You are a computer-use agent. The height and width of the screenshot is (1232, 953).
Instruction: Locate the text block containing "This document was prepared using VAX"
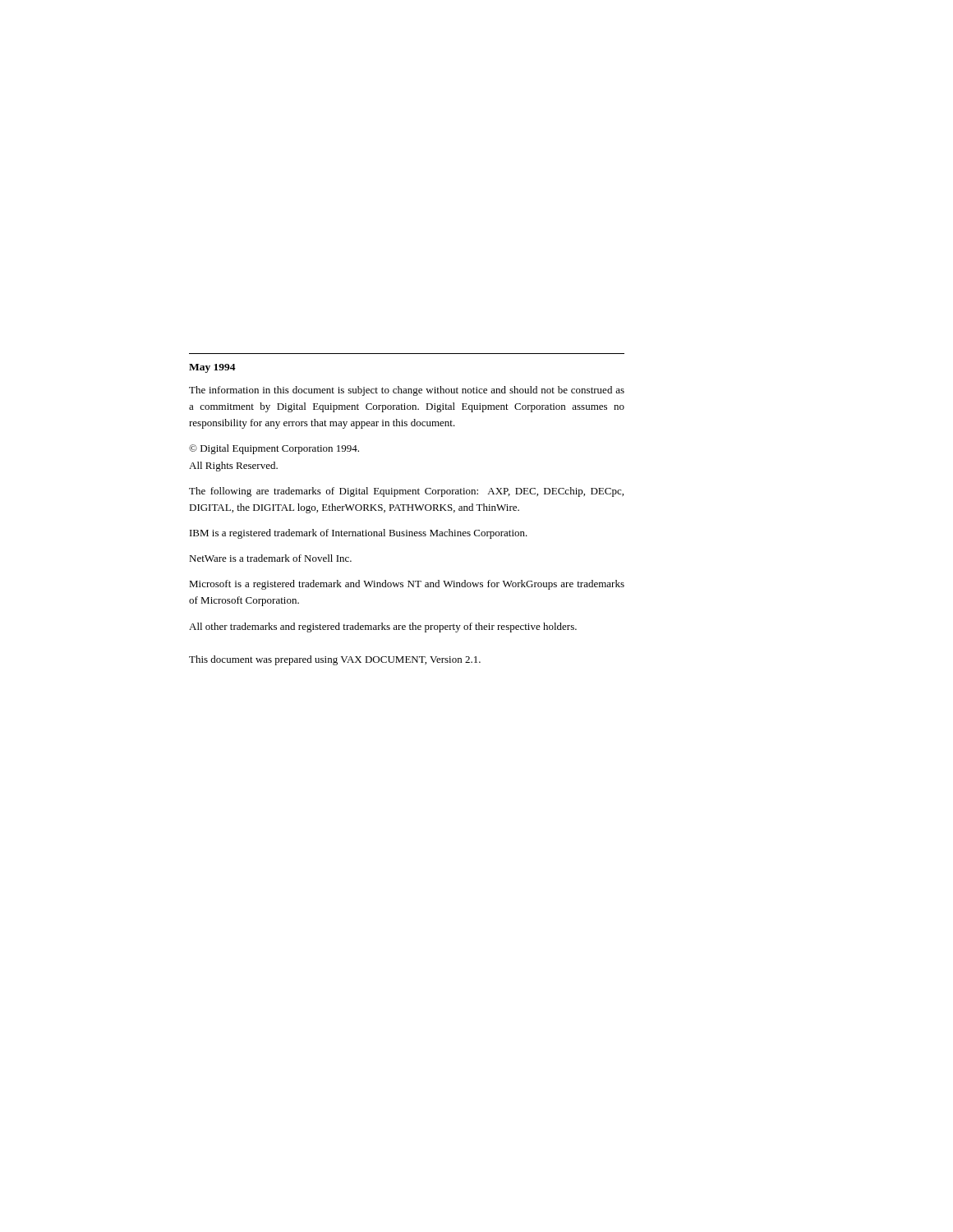(x=335, y=659)
